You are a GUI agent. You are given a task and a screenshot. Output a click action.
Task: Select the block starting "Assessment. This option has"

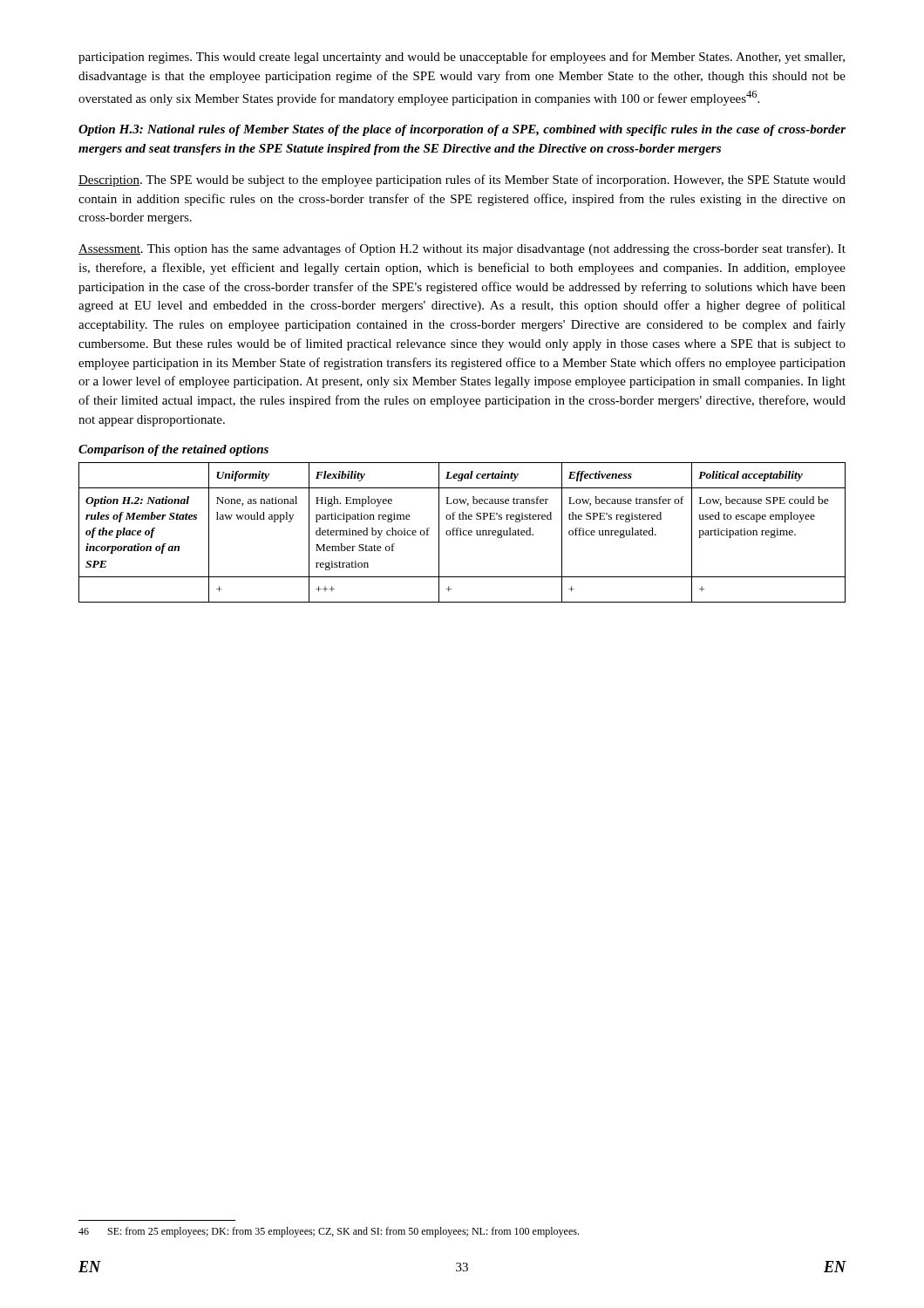pos(462,334)
